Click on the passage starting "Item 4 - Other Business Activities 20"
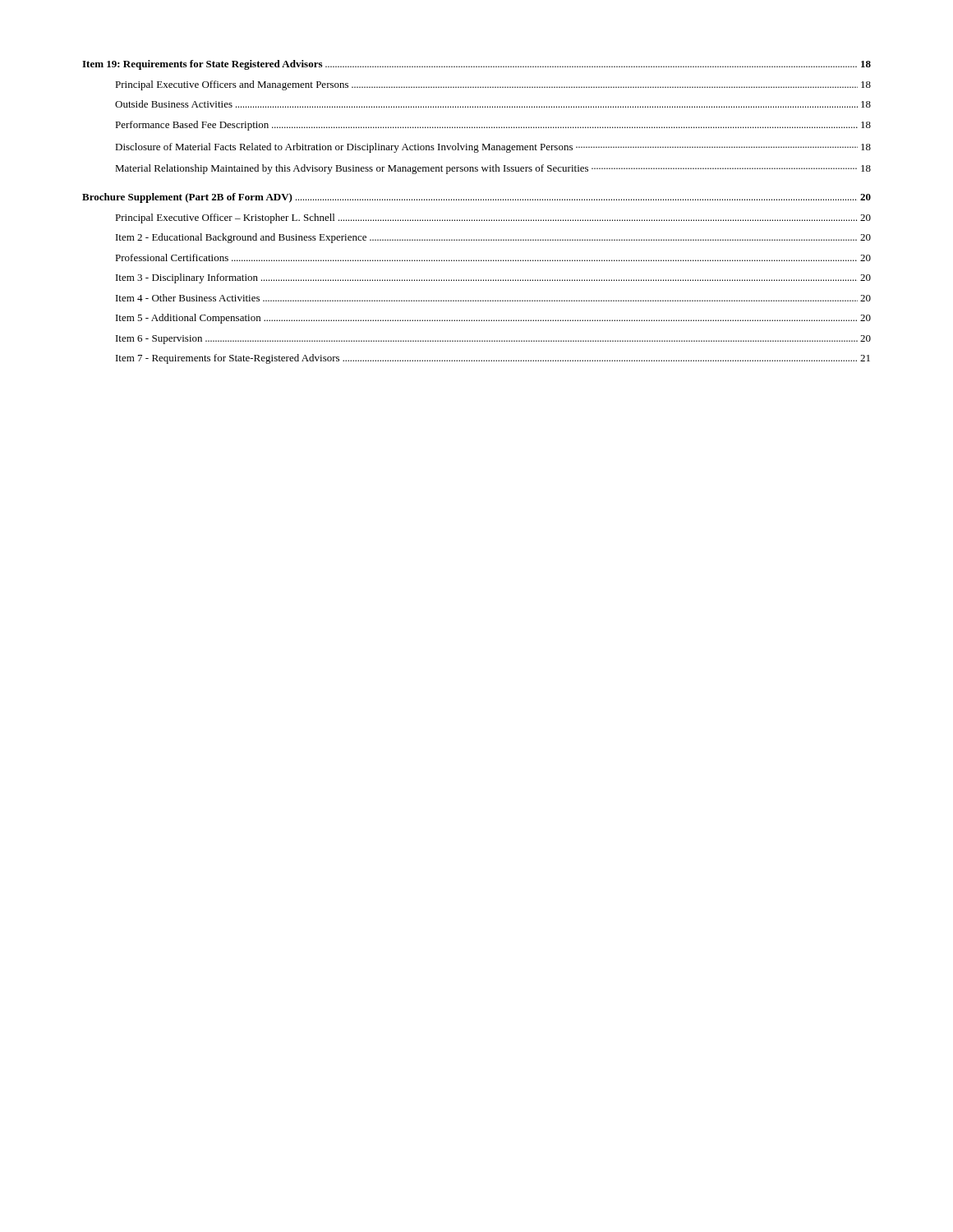Screen dimensions: 1232x953 coord(493,298)
